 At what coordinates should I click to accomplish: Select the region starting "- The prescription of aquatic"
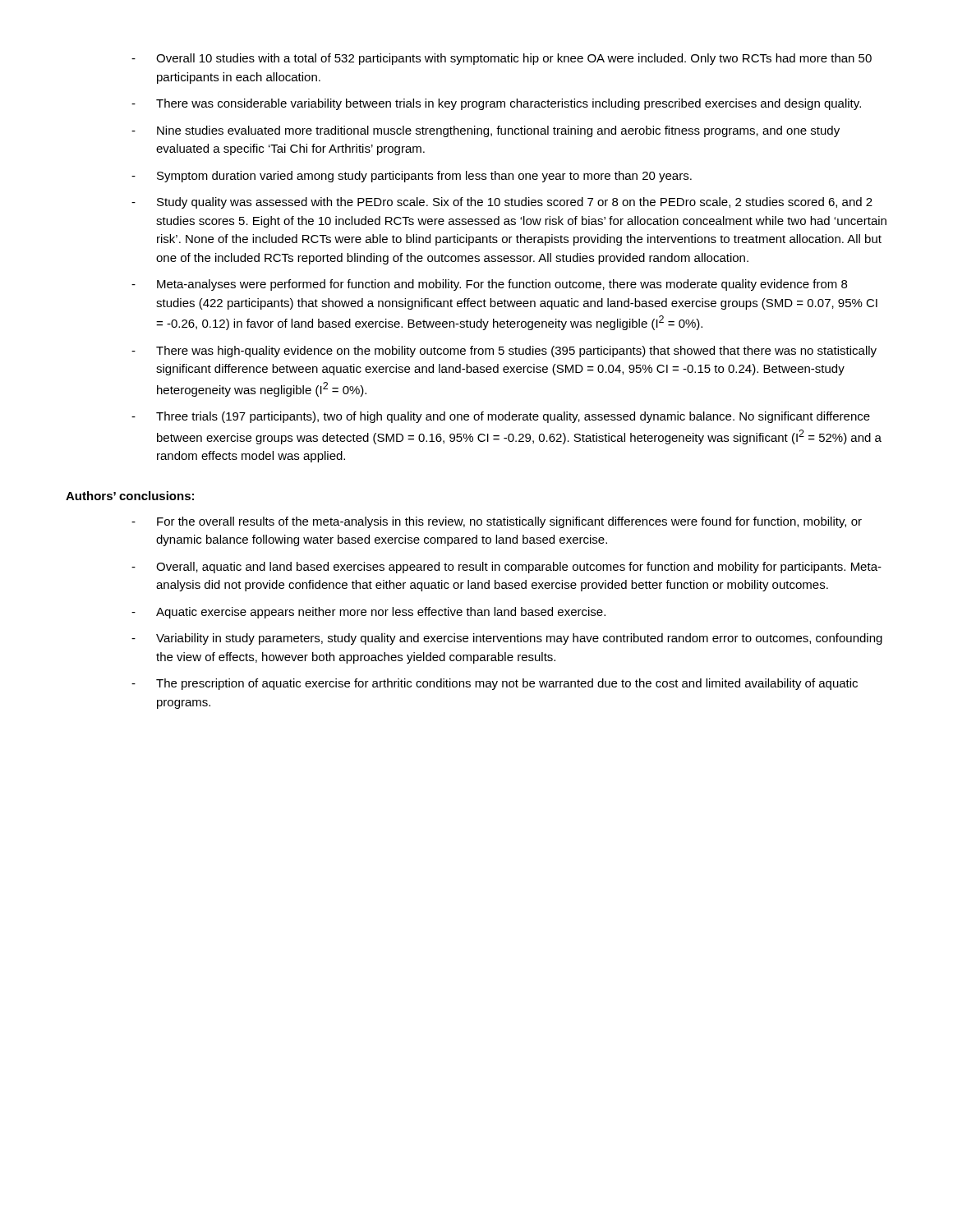pyautogui.click(x=509, y=693)
